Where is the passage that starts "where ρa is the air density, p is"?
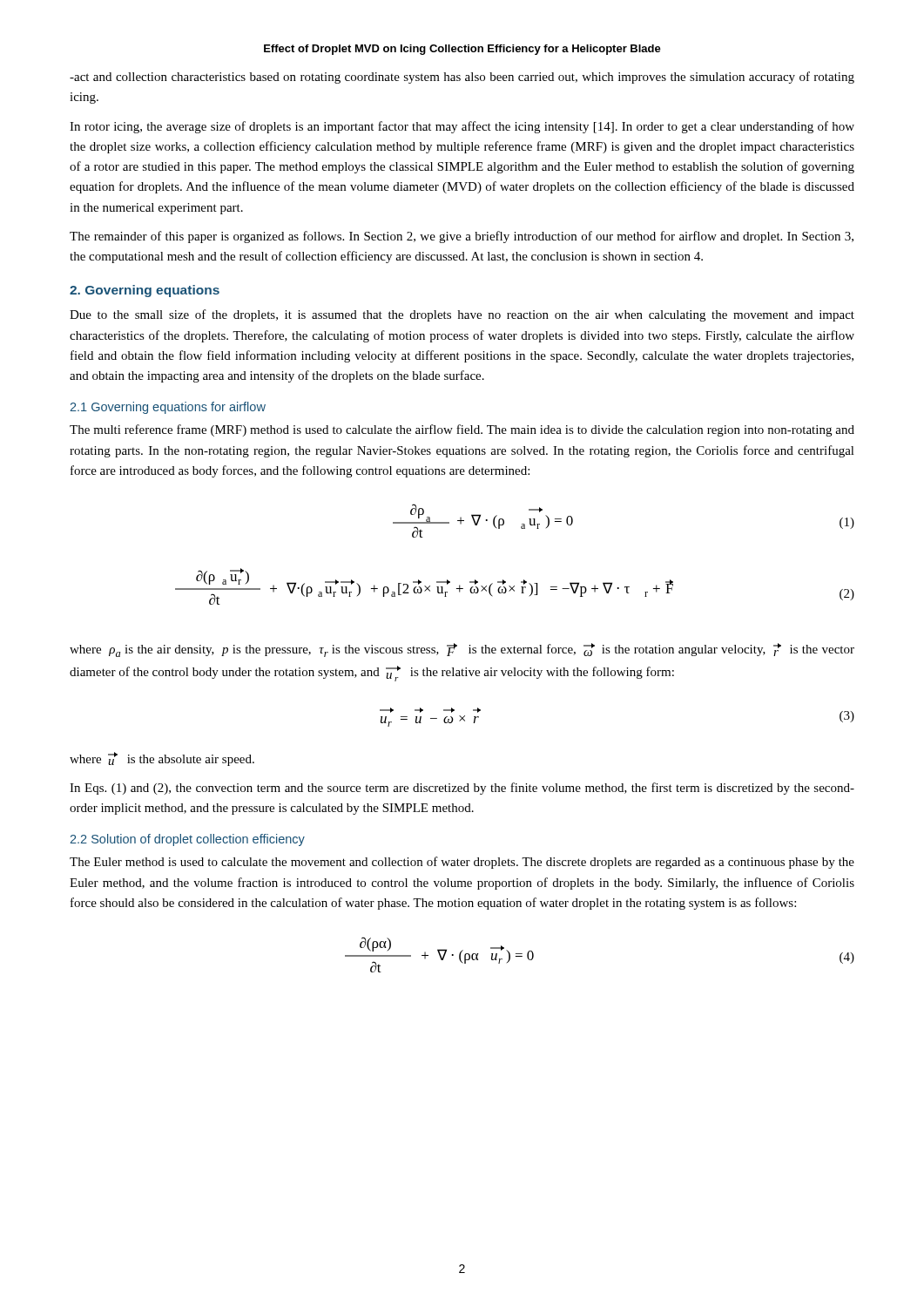The width and height of the screenshot is (924, 1307). tap(462, 661)
